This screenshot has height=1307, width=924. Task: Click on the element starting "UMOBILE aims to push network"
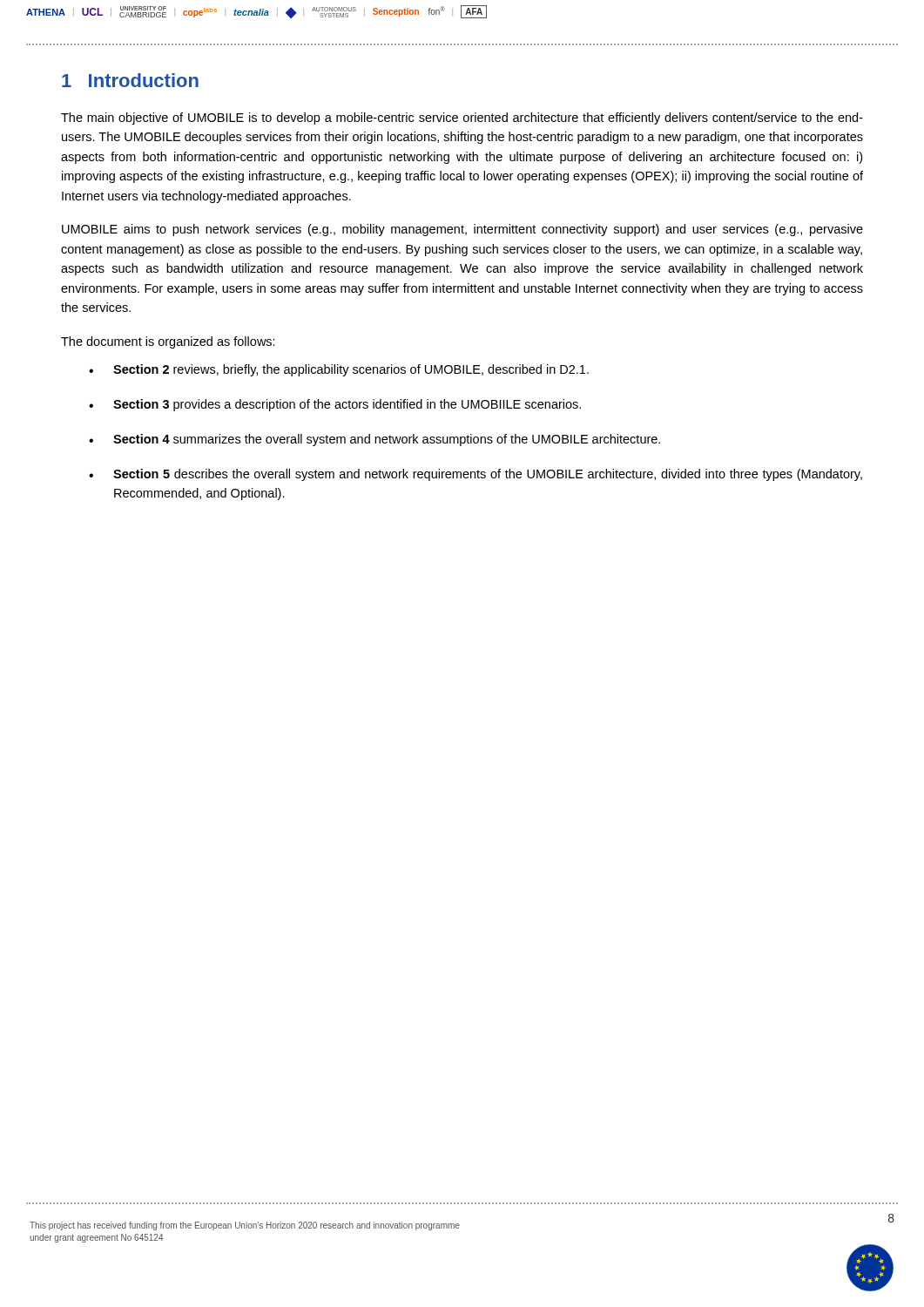tap(462, 269)
